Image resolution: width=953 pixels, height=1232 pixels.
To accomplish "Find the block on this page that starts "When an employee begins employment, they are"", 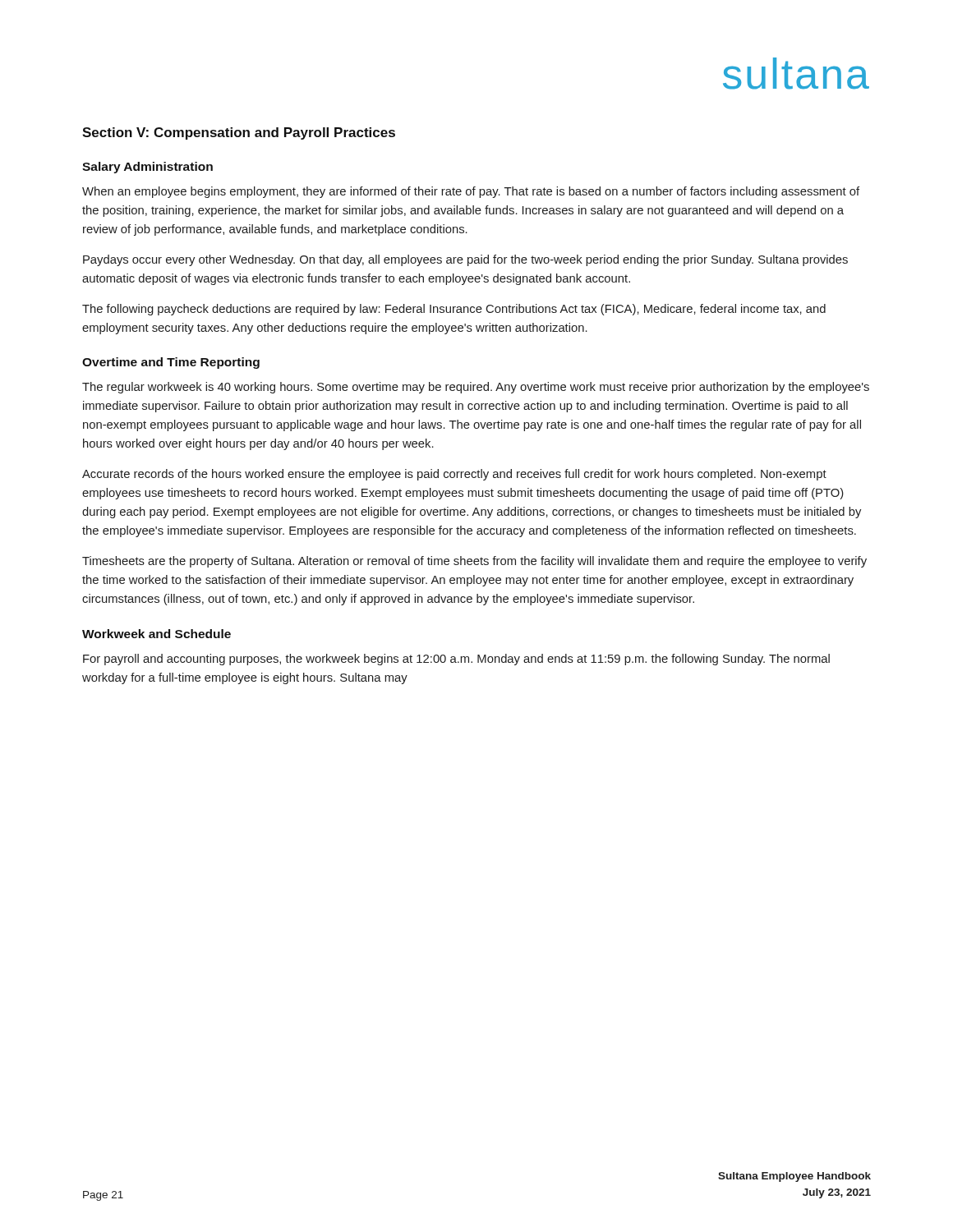I will point(471,210).
